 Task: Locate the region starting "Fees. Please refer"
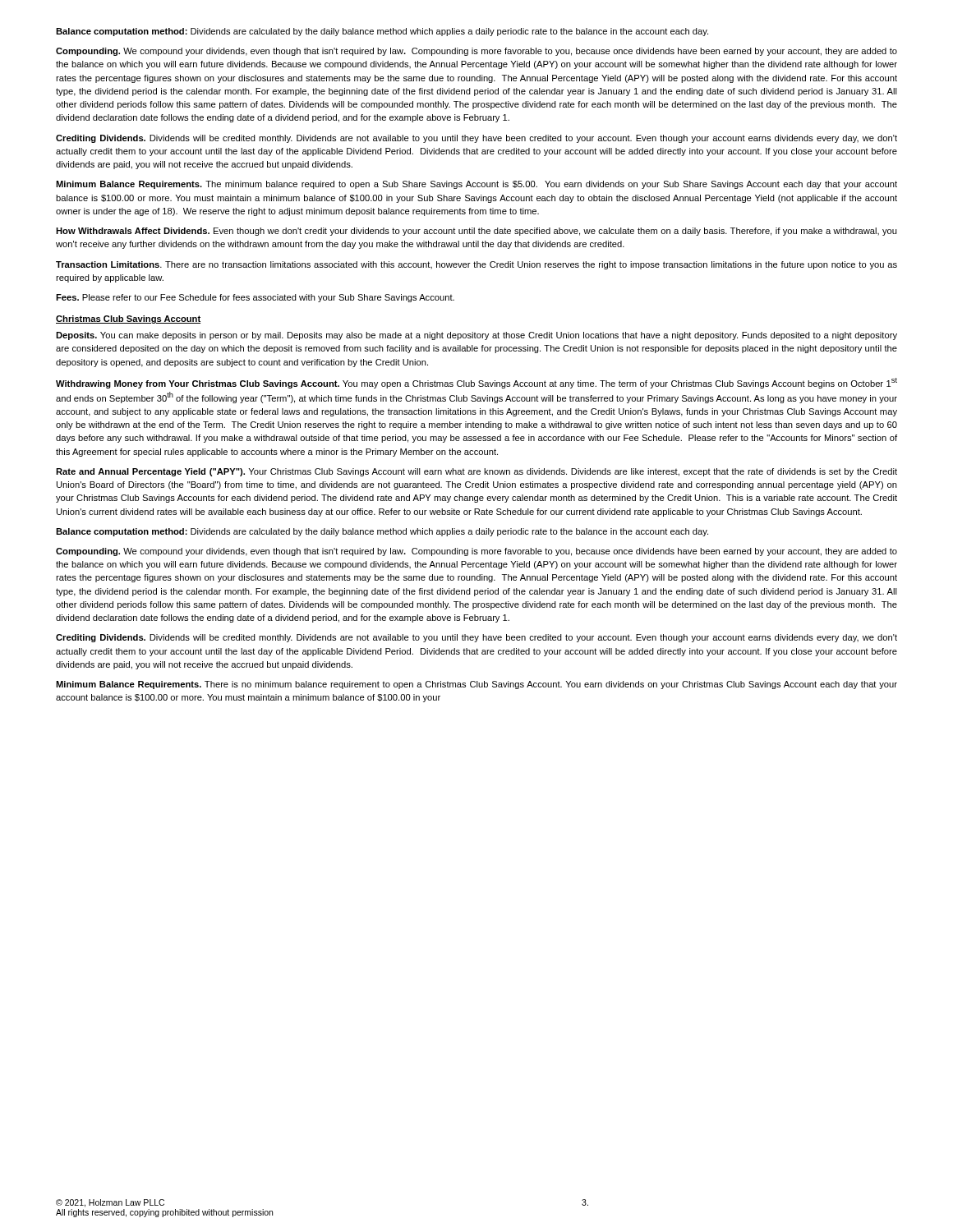click(x=255, y=298)
